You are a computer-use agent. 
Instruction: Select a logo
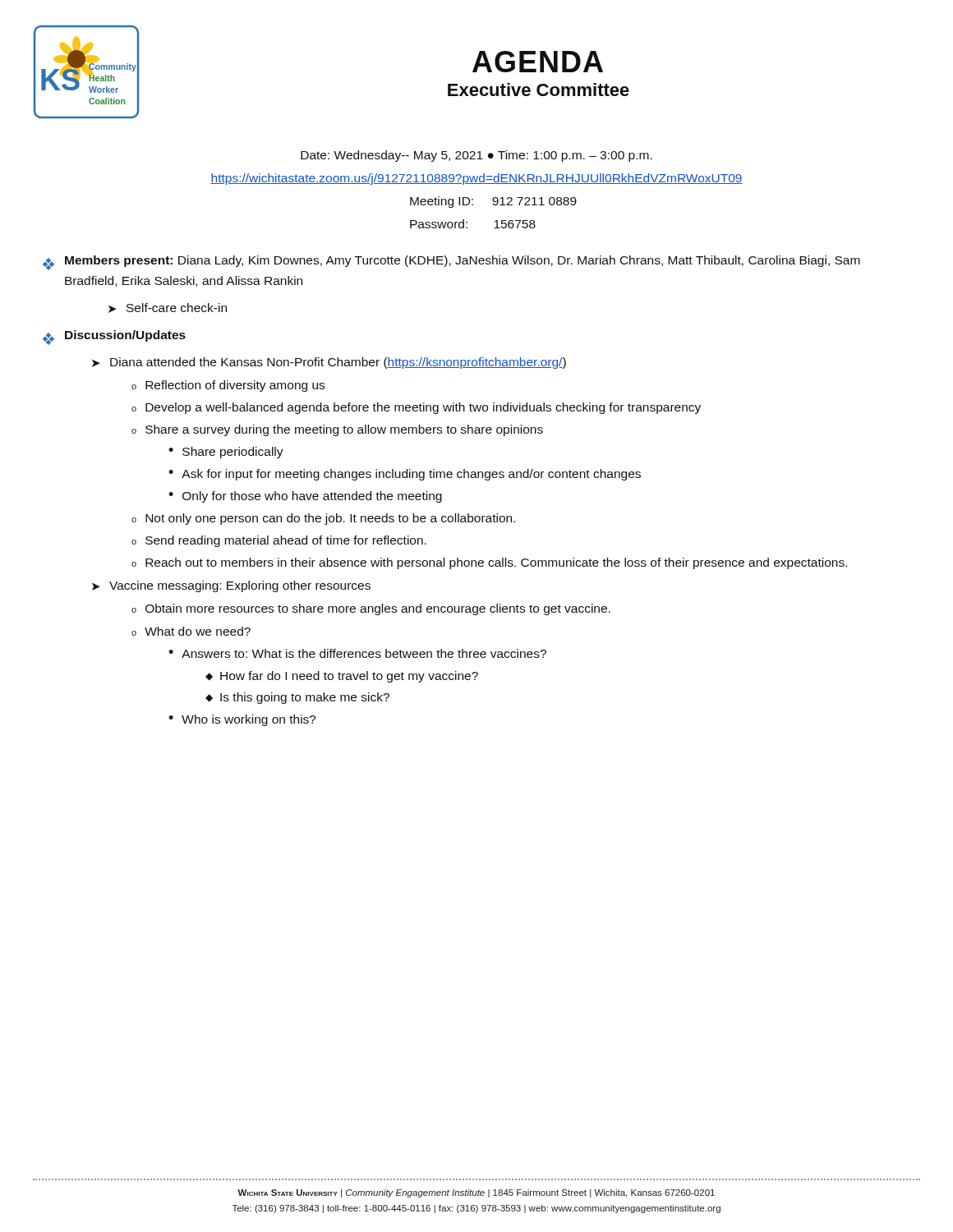click(x=86, y=73)
